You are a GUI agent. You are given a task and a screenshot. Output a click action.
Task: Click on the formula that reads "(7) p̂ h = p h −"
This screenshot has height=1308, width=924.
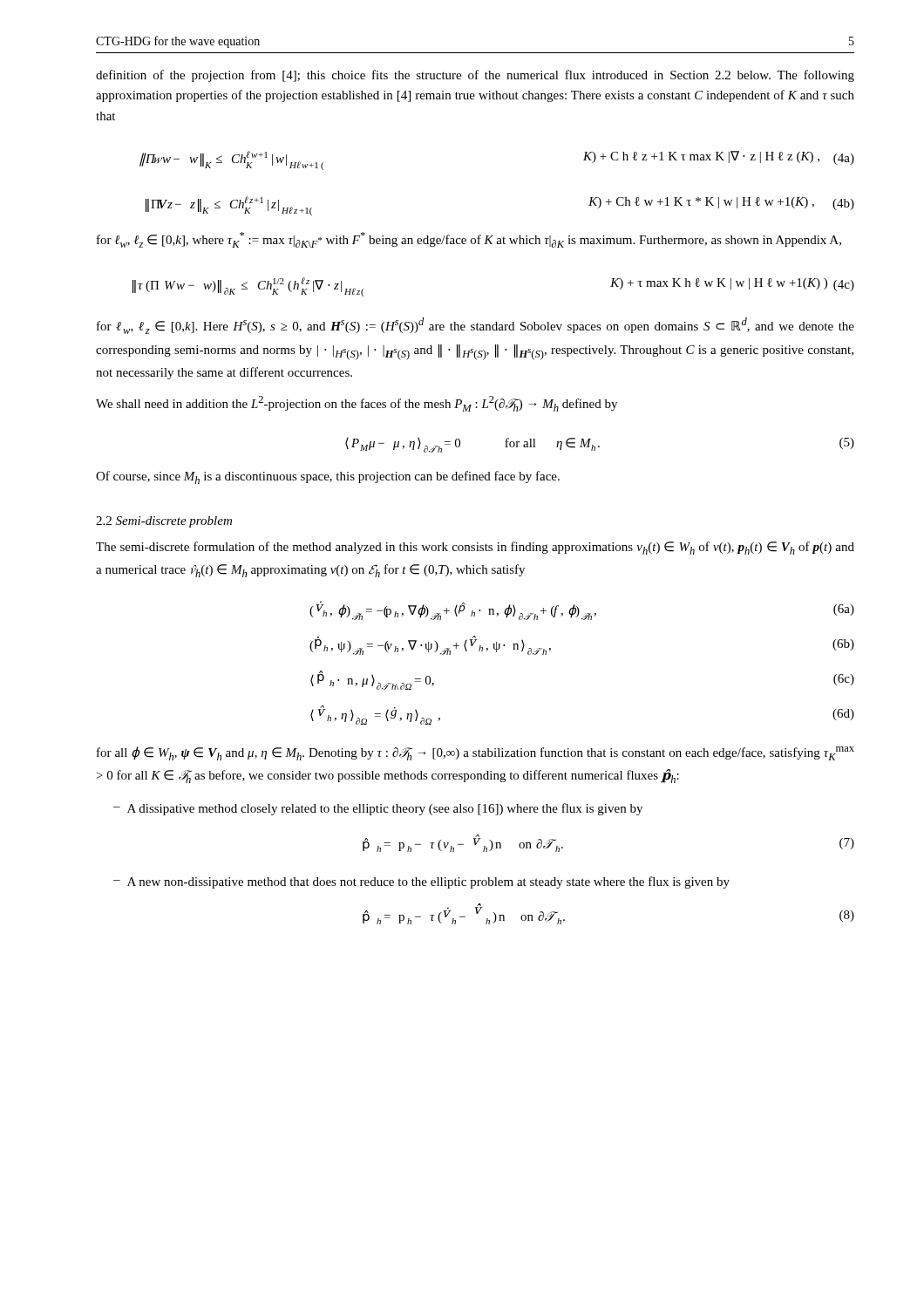point(573,842)
